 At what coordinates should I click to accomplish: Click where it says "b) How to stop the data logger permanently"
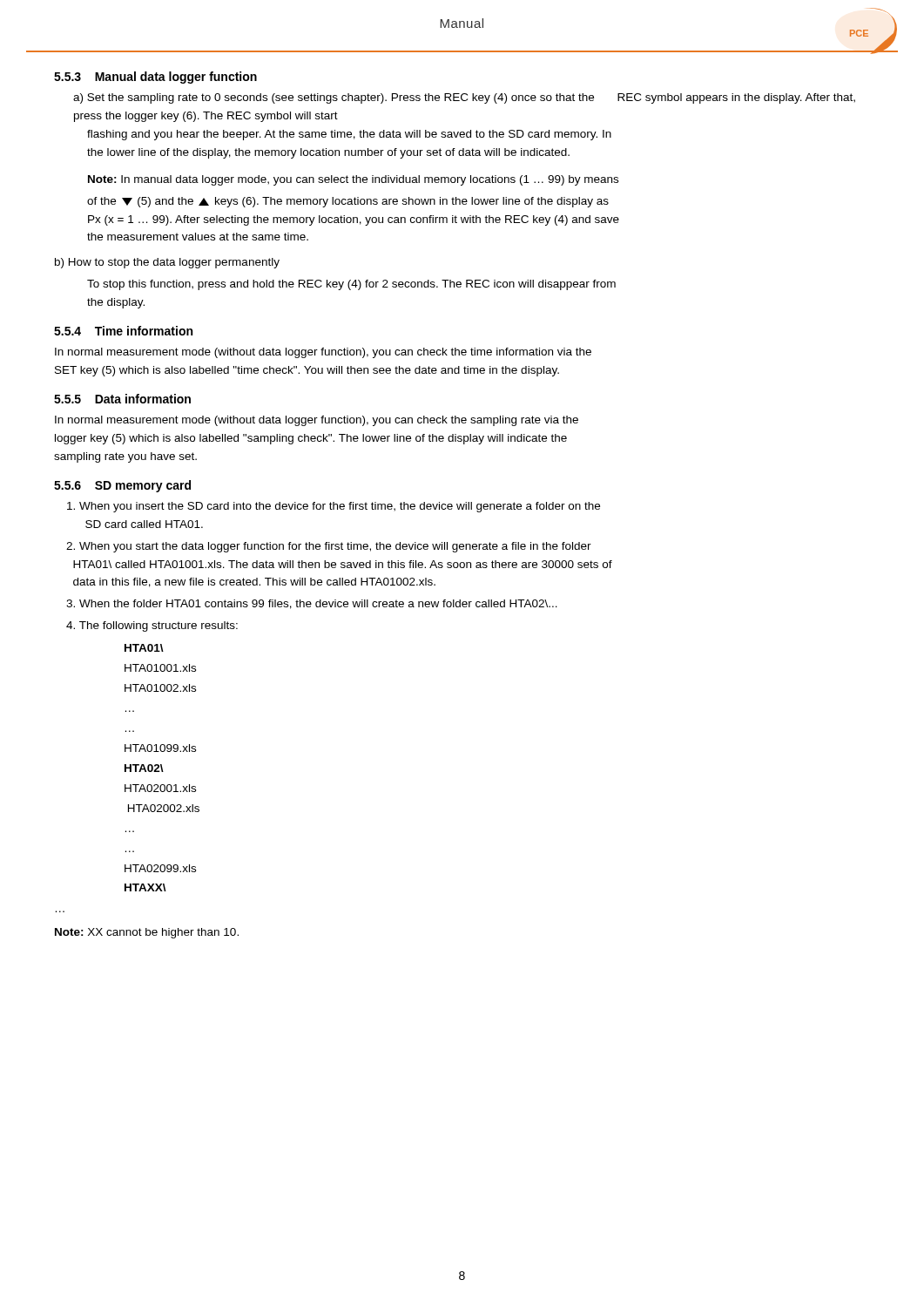pos(167,262)
